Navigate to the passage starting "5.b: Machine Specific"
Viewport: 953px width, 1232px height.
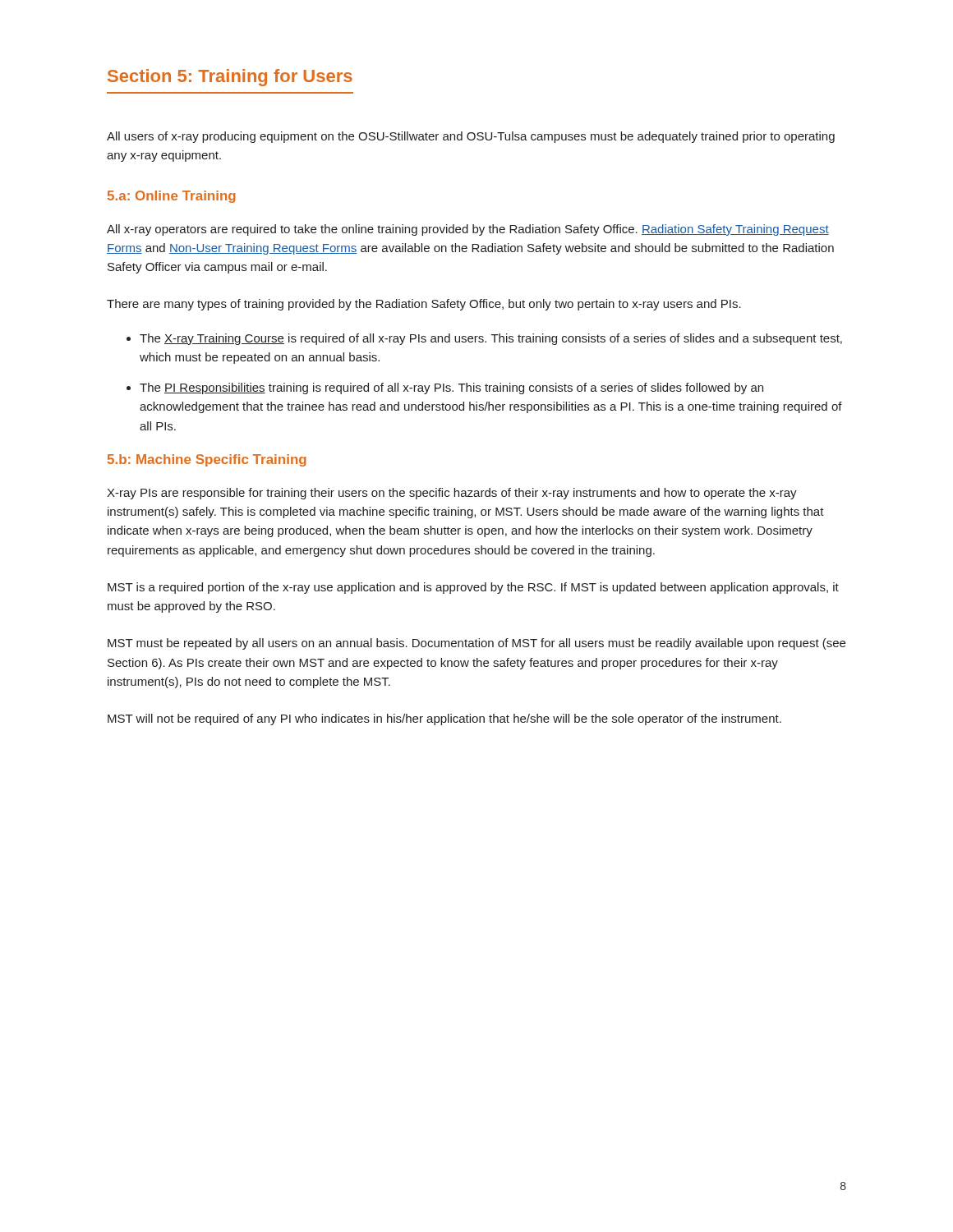[207, 460]
